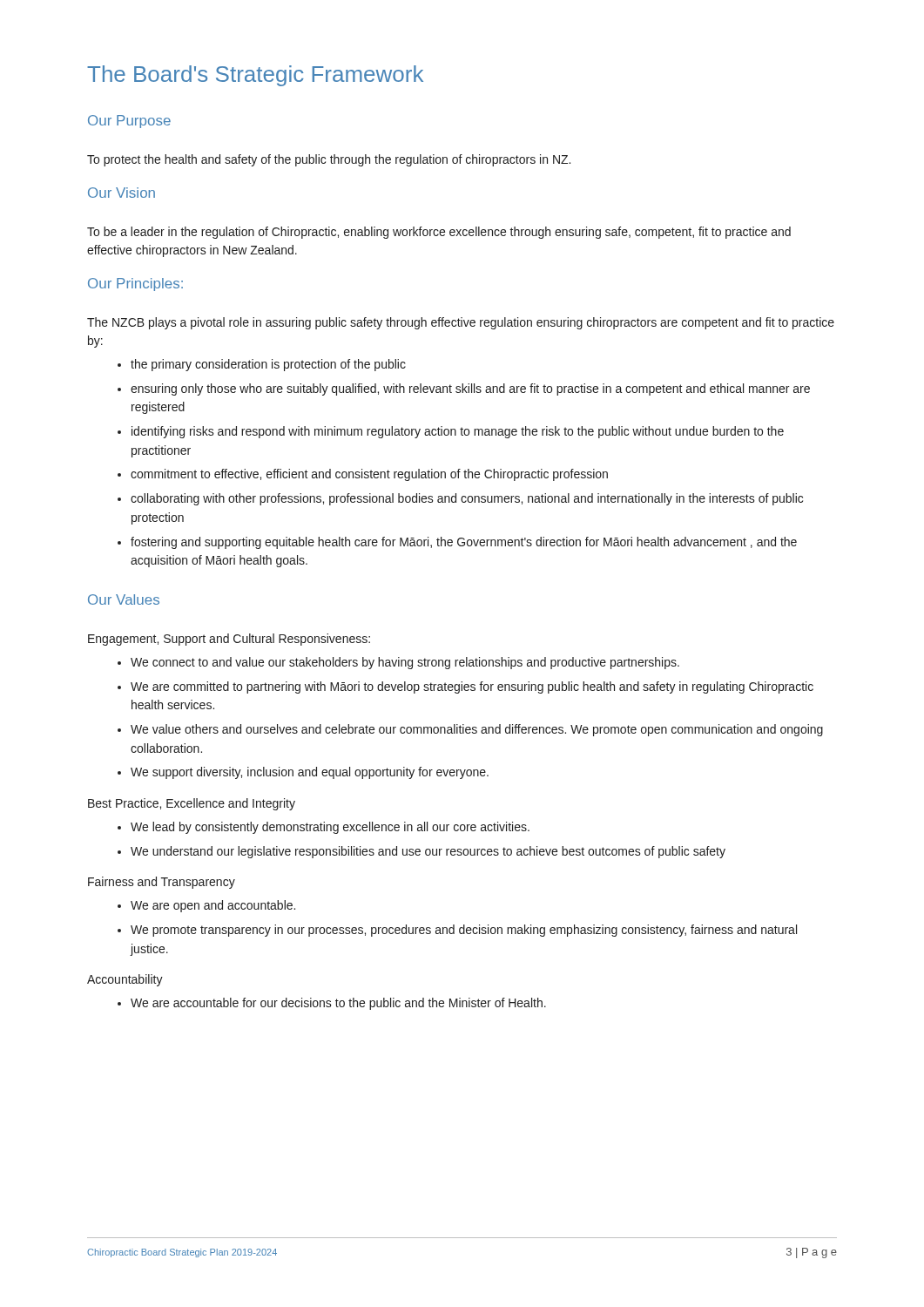Find the passage starting "fostering and supporting equitable health care"

pos(464,551)
